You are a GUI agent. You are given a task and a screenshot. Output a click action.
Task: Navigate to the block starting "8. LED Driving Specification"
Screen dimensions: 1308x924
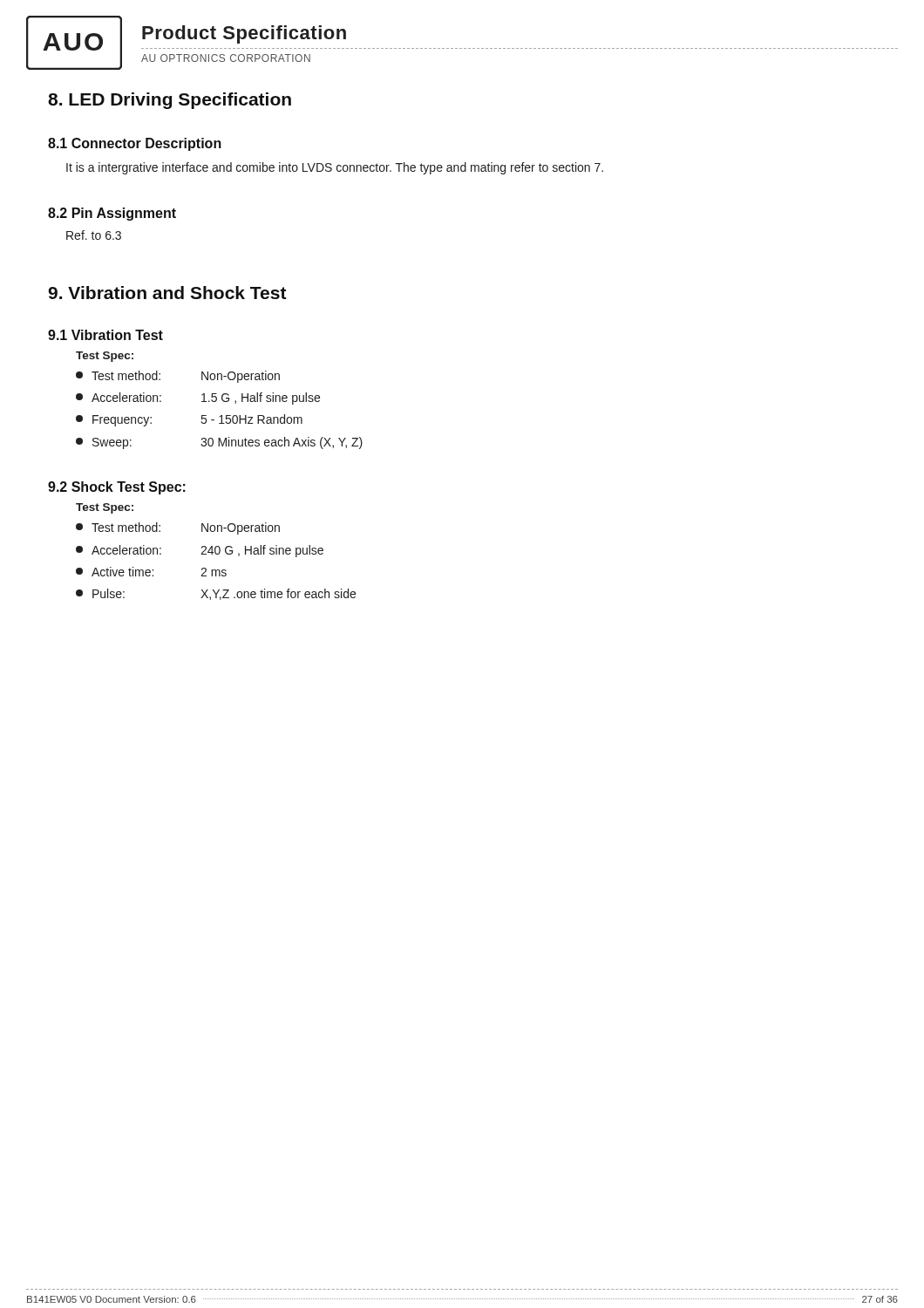click(170, 99)
